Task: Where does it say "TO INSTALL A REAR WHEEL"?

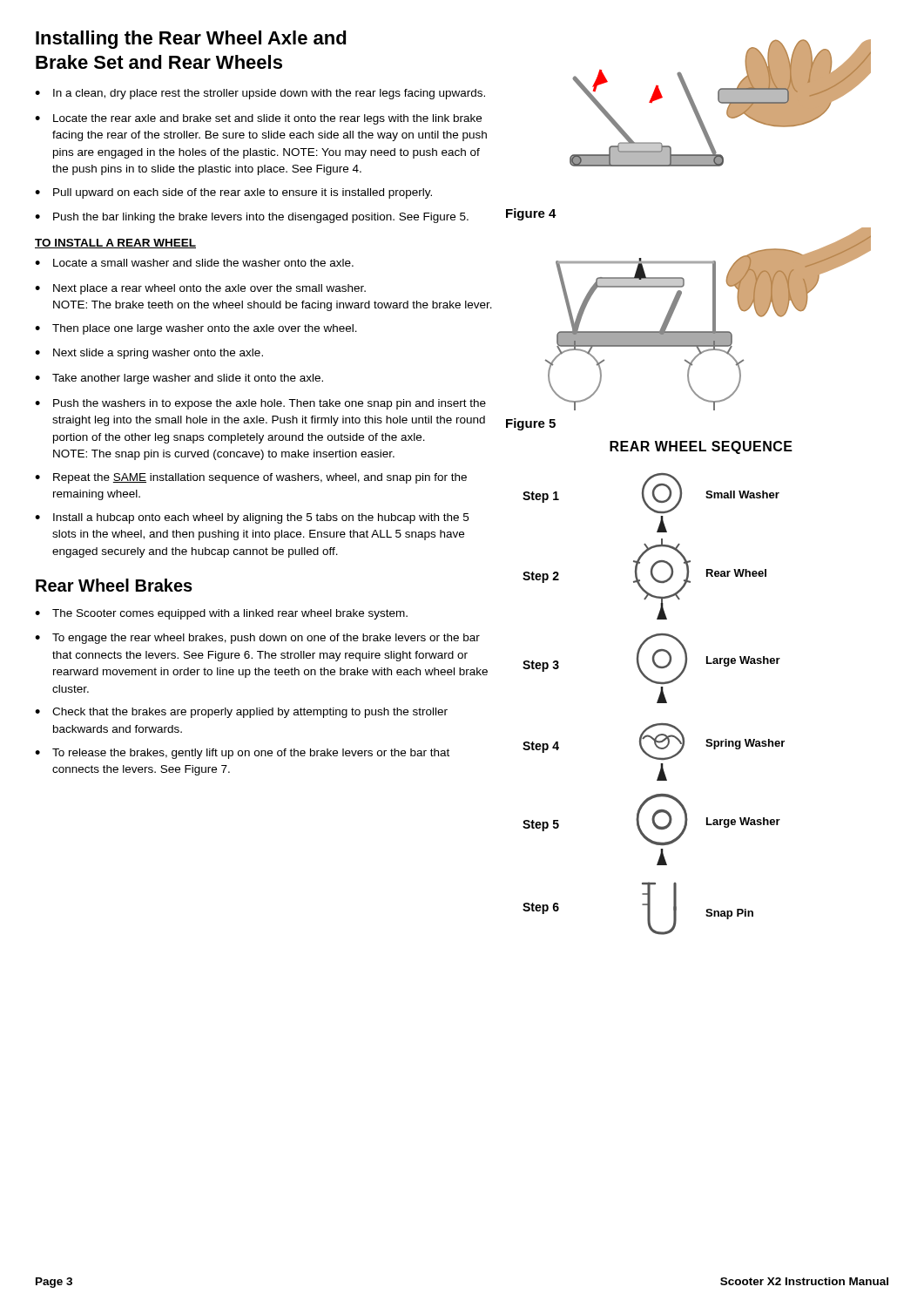Action: point(115,243)
